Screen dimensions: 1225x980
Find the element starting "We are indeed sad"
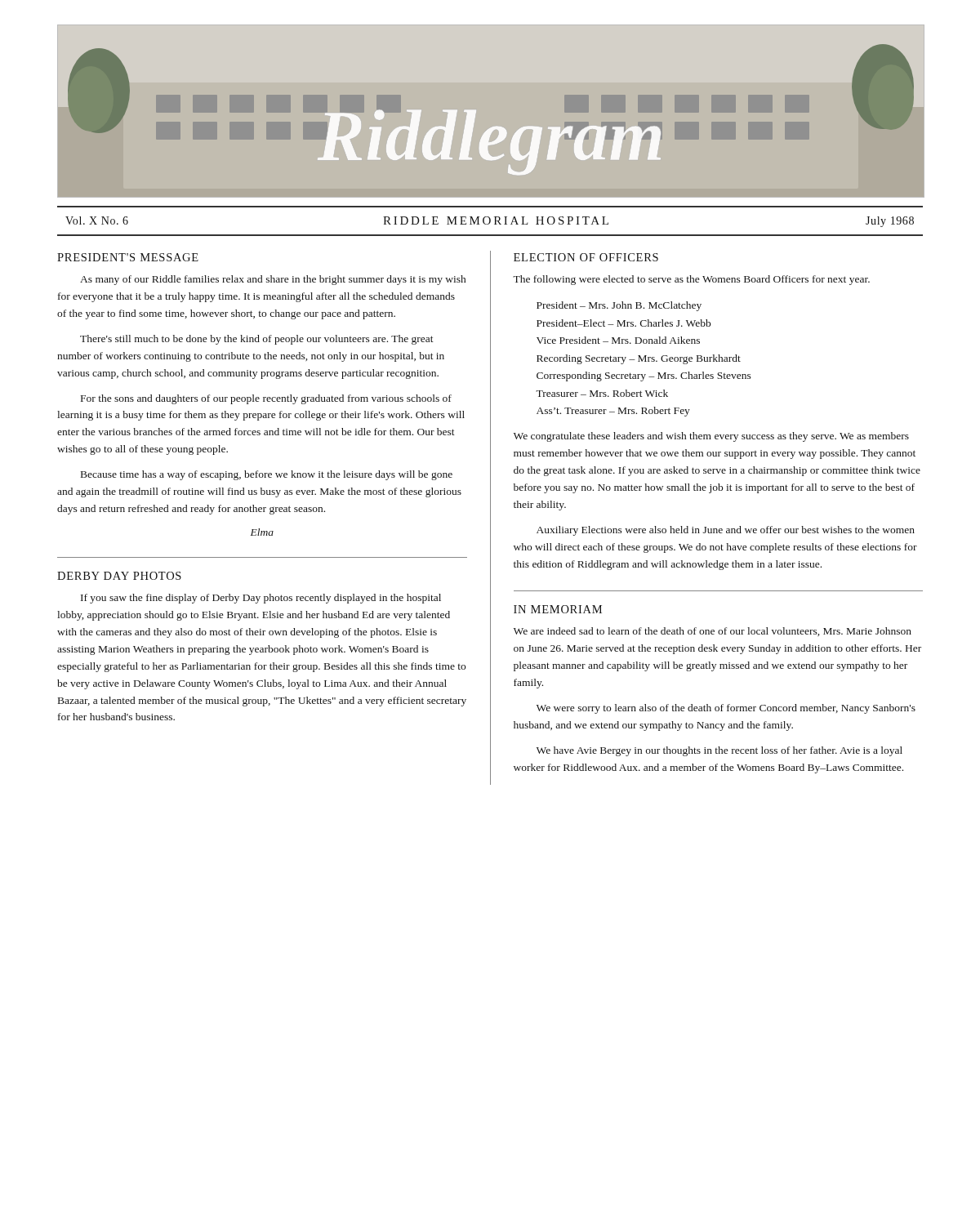(x=718, y=658)
